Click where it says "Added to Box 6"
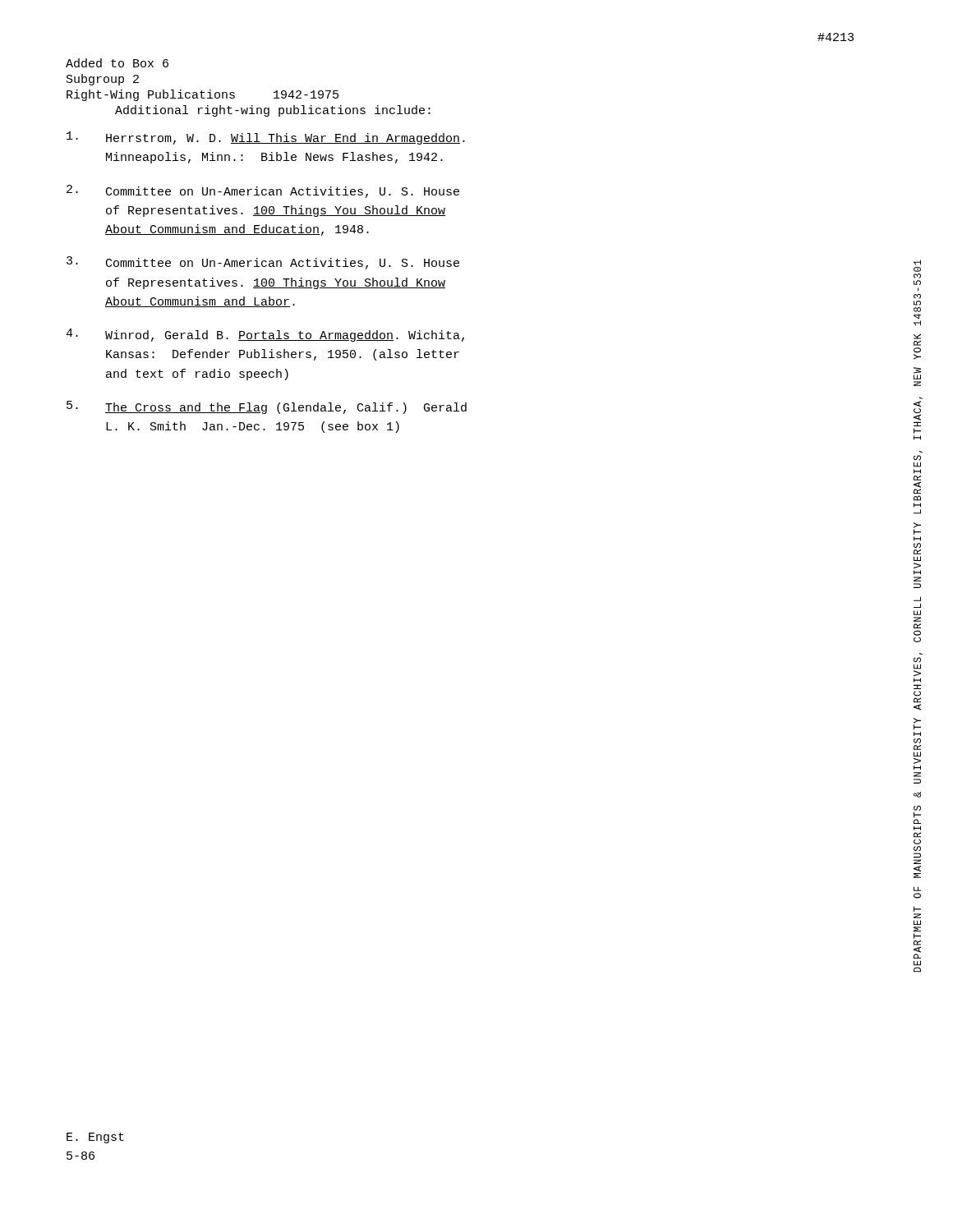This screenshot has height=1232, width=953. (x=118, y=64)
